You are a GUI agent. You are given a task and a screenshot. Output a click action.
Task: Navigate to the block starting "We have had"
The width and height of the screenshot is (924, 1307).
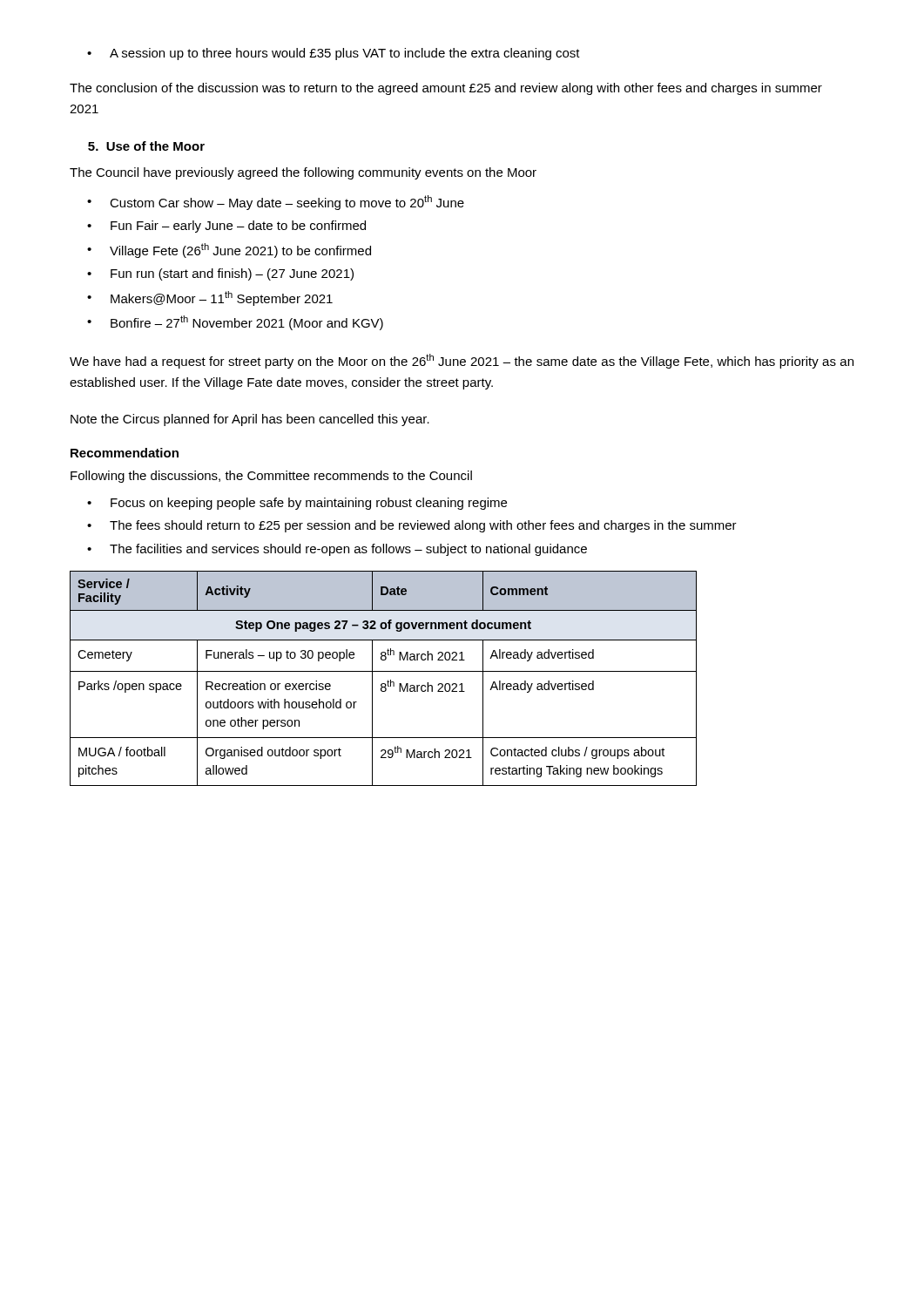462,370
